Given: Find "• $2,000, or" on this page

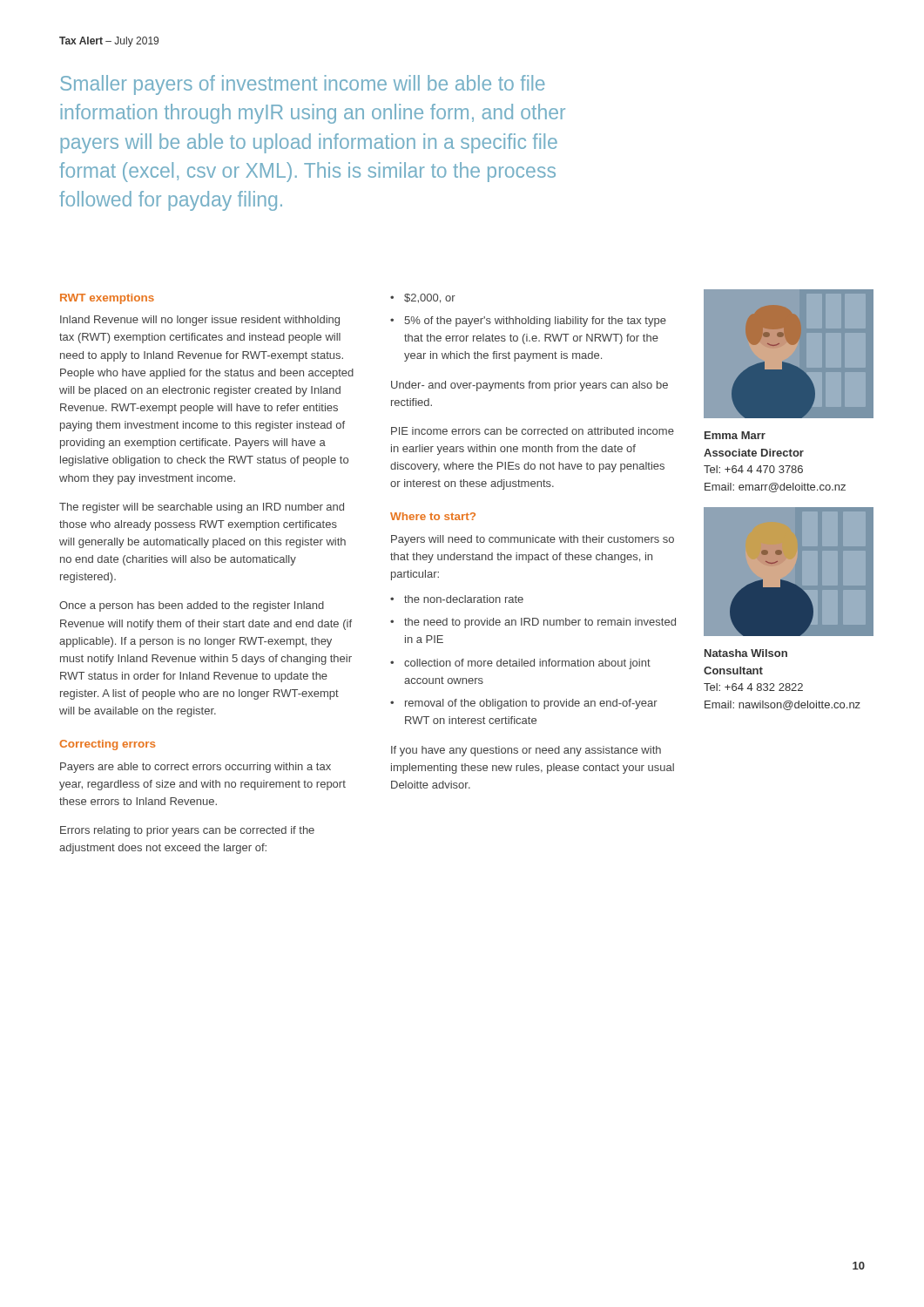Looking at the screenshot, I should coord(423,298).
